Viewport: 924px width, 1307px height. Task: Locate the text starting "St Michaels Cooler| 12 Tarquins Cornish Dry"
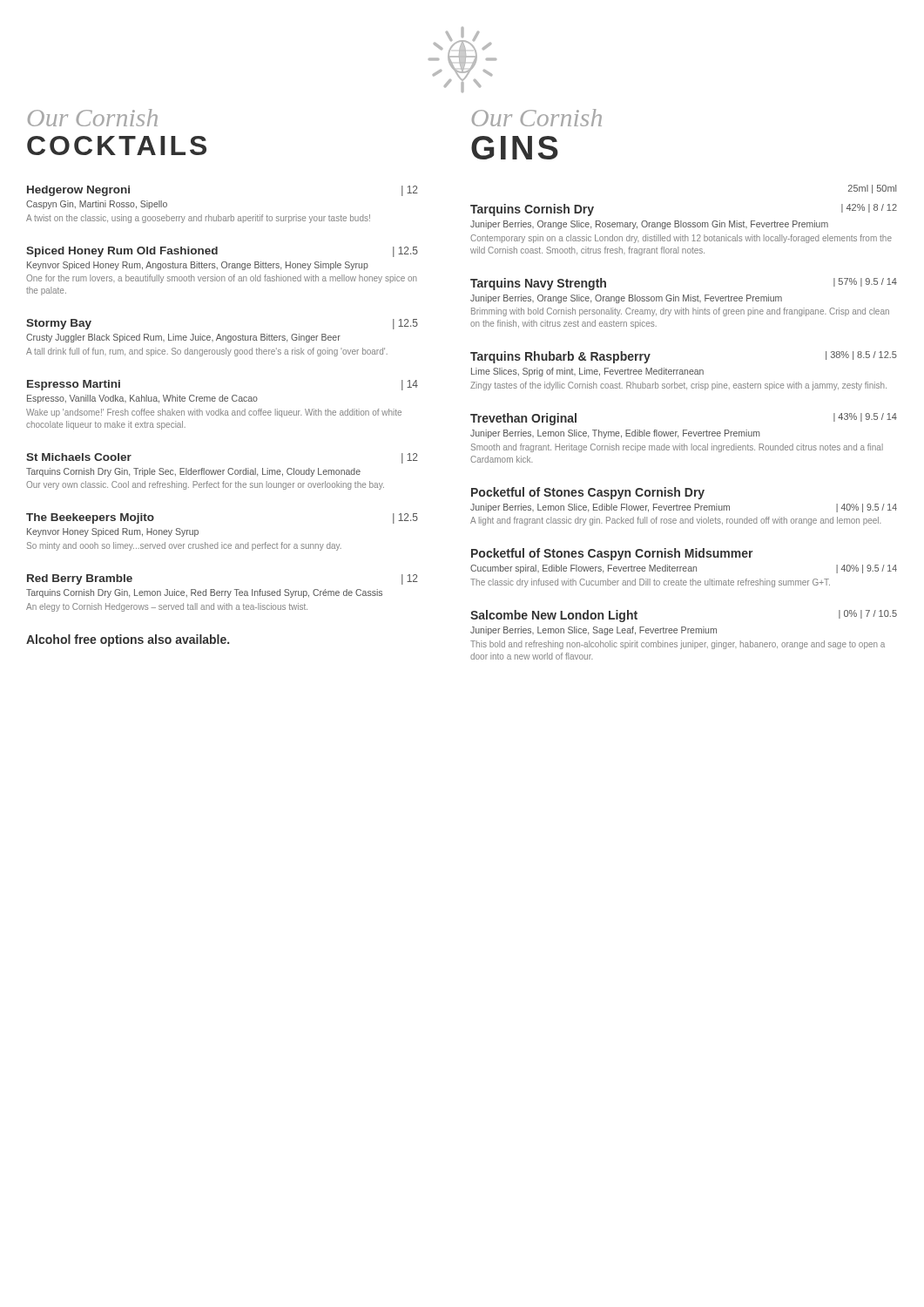(222, 471)
